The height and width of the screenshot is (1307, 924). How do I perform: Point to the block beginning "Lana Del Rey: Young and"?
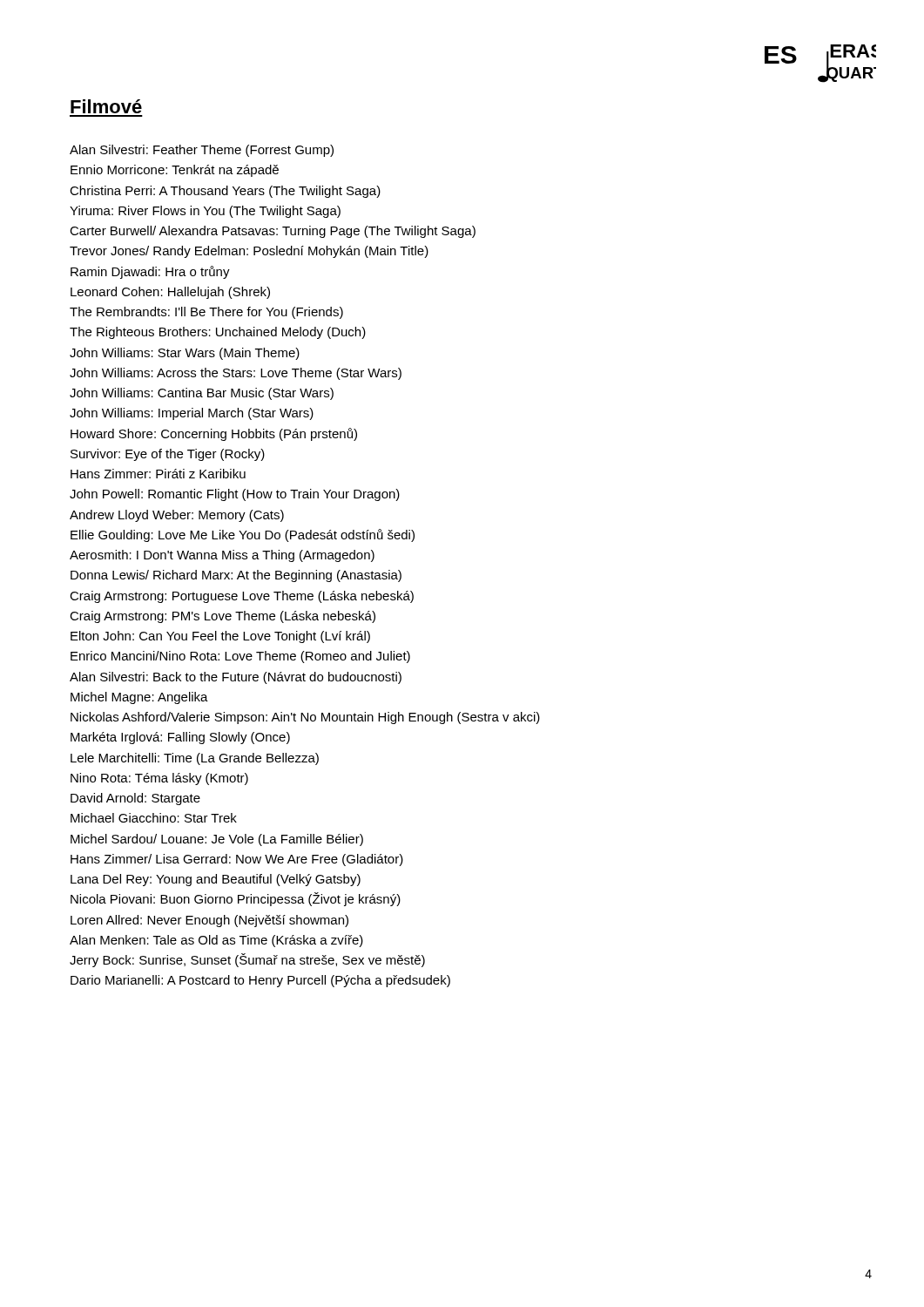pos(216,880)
